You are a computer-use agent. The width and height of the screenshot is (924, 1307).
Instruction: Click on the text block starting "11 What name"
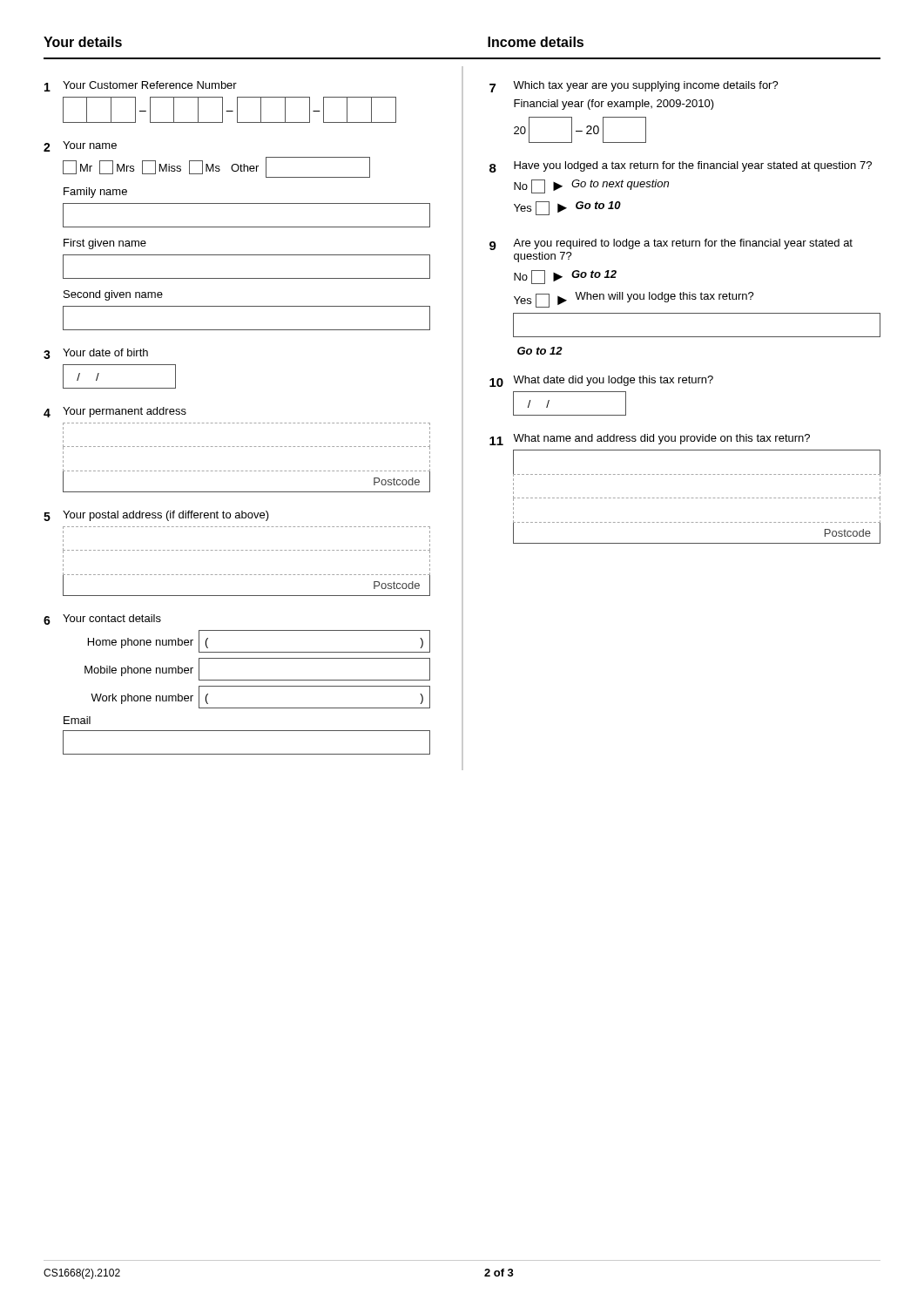pyautogui.click(x=685, y=488)
